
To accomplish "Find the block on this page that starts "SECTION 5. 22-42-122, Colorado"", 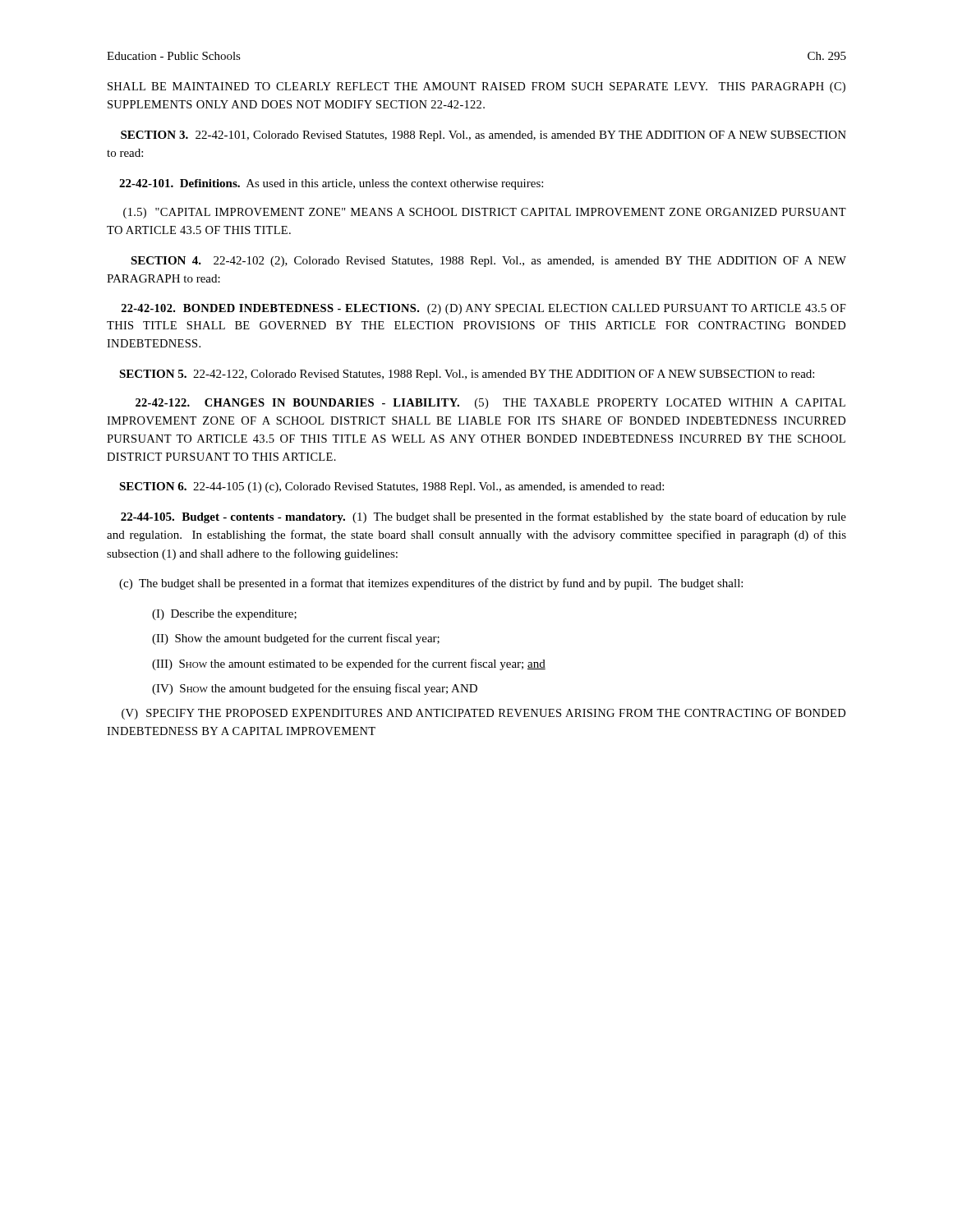I will pyautogui.click(x=461, y=373).
